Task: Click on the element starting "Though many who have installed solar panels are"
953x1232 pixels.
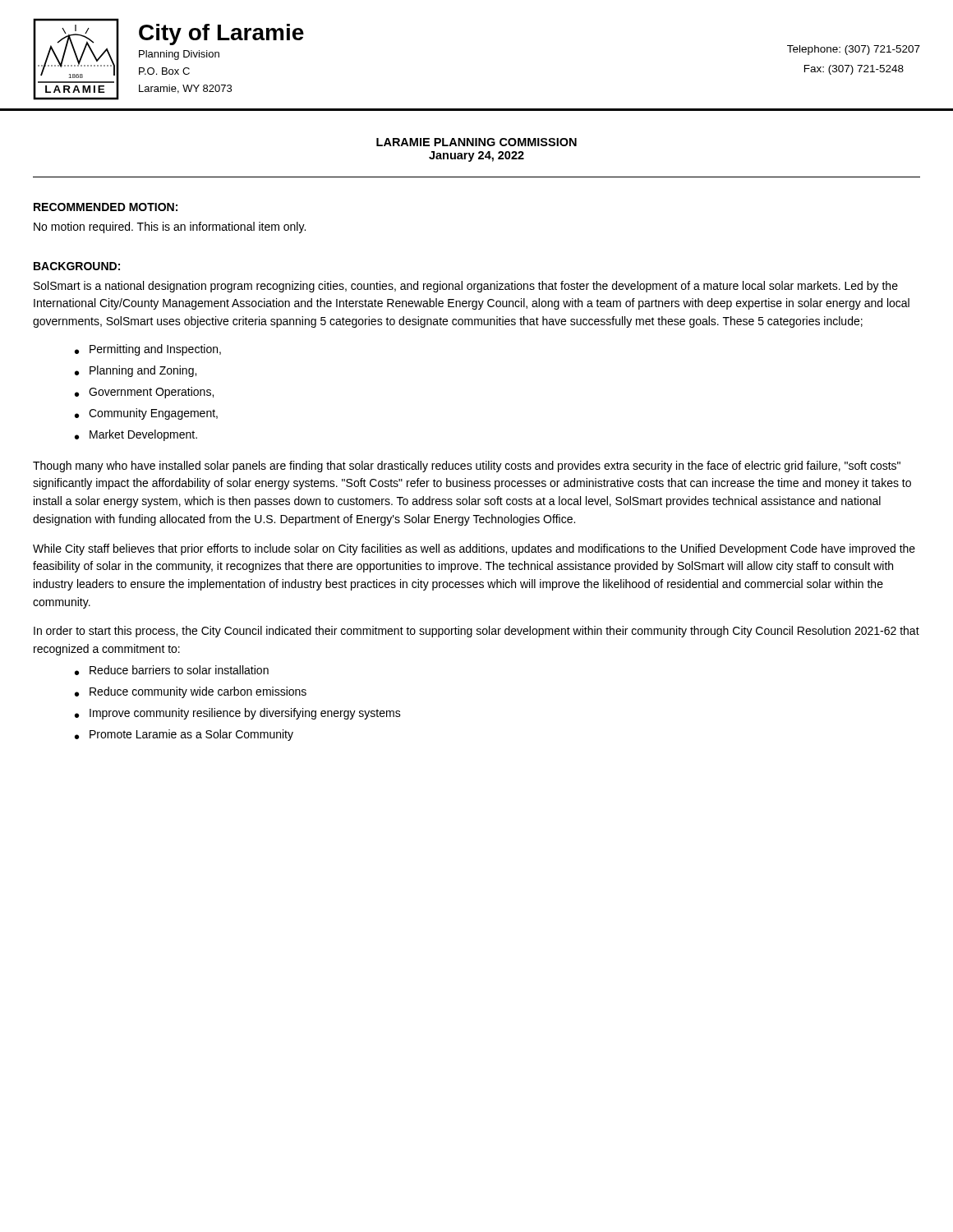Action: pyautogui.click(x=476, y=493)
